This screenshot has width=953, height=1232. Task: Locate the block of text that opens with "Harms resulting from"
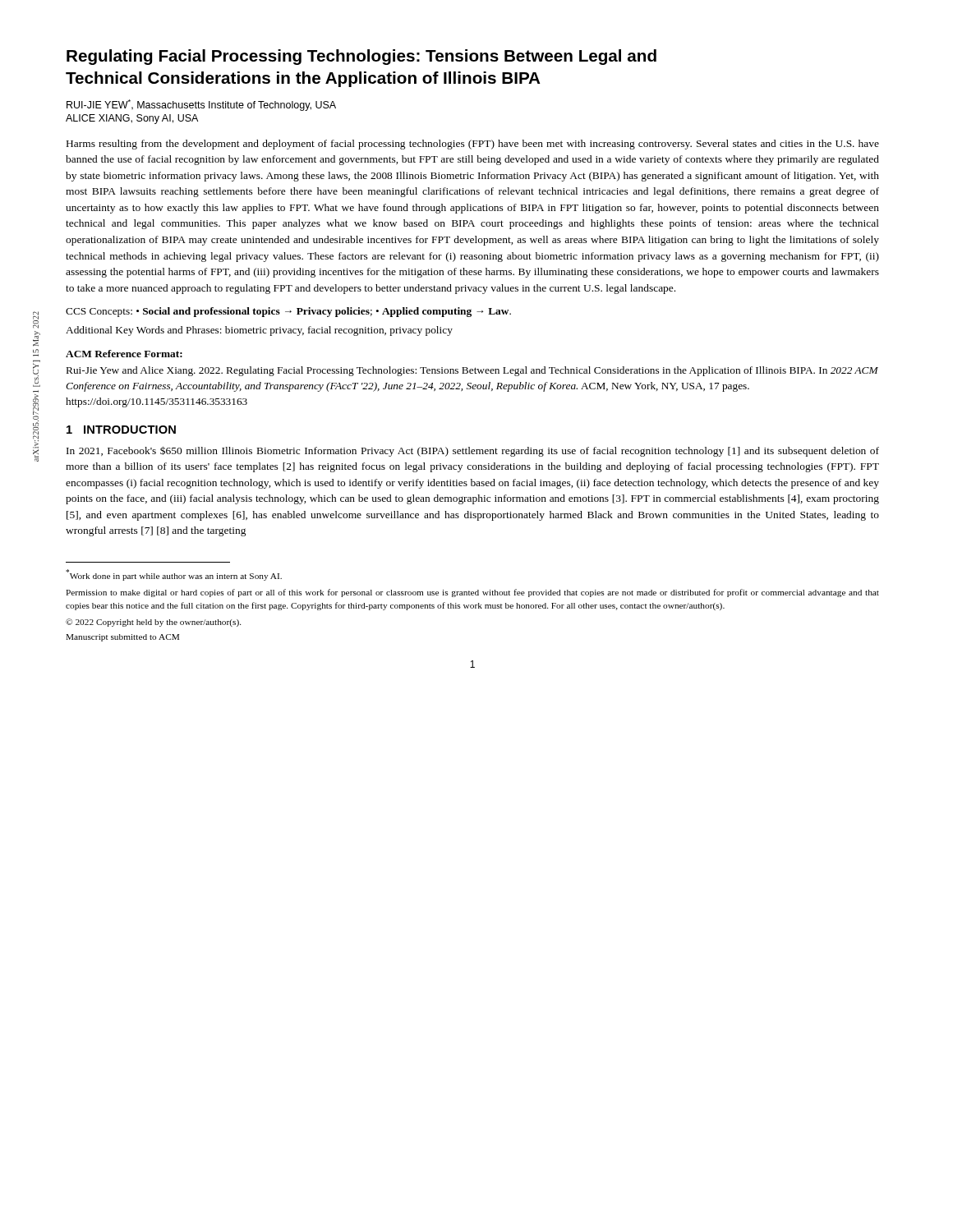pos(472,215)
